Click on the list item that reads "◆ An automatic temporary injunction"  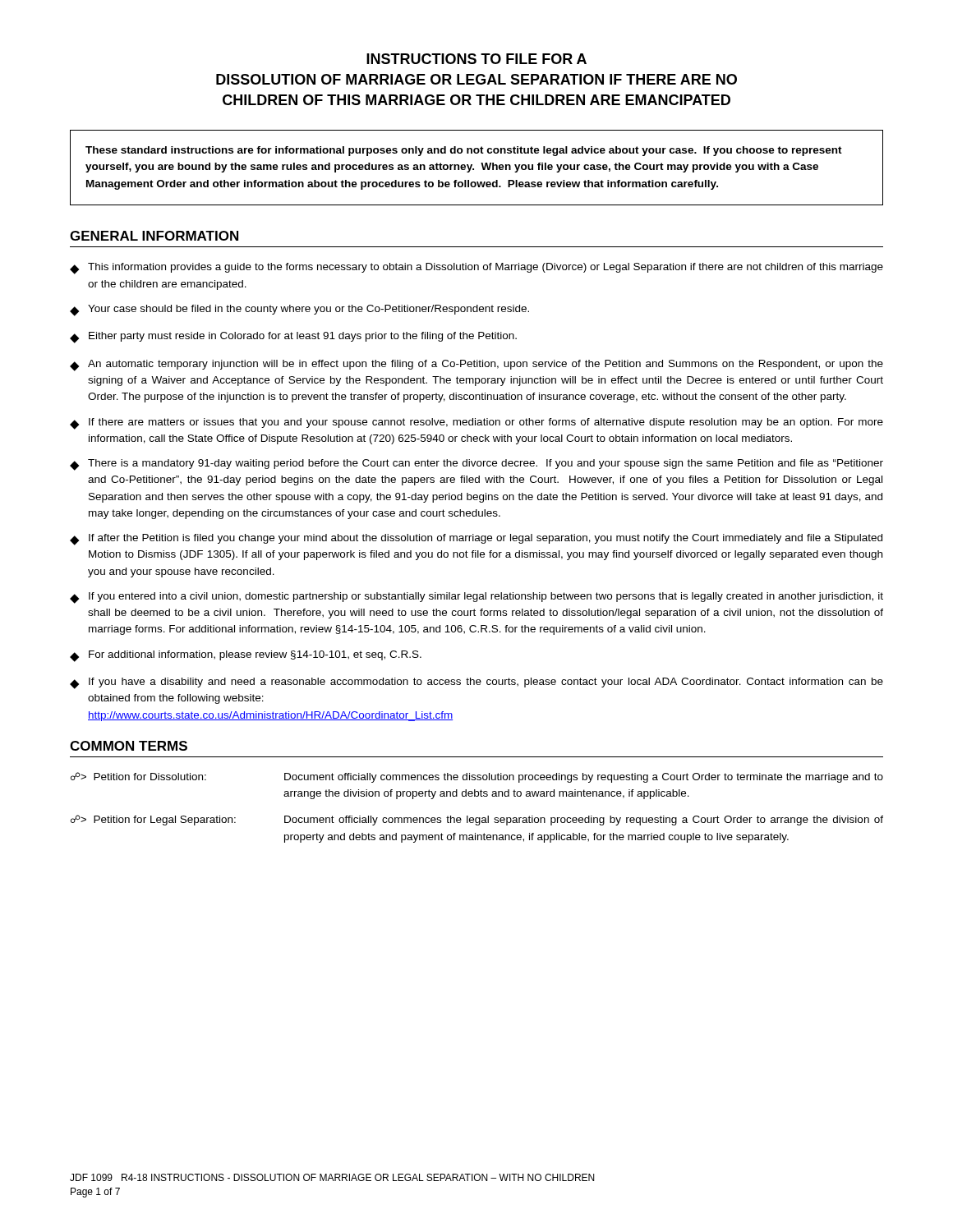pos(476,381)
